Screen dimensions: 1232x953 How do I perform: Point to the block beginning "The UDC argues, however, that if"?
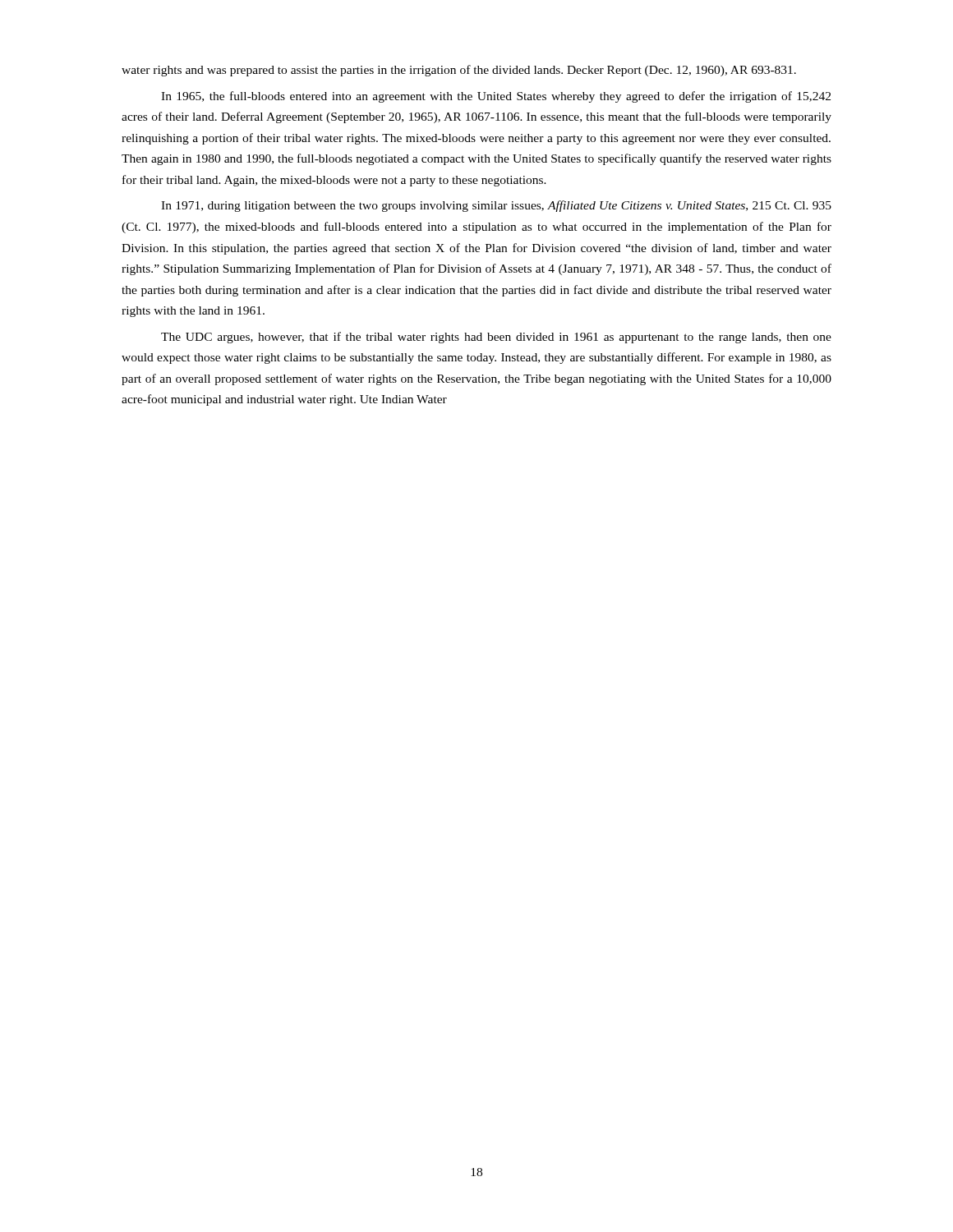tap(476, 368)
